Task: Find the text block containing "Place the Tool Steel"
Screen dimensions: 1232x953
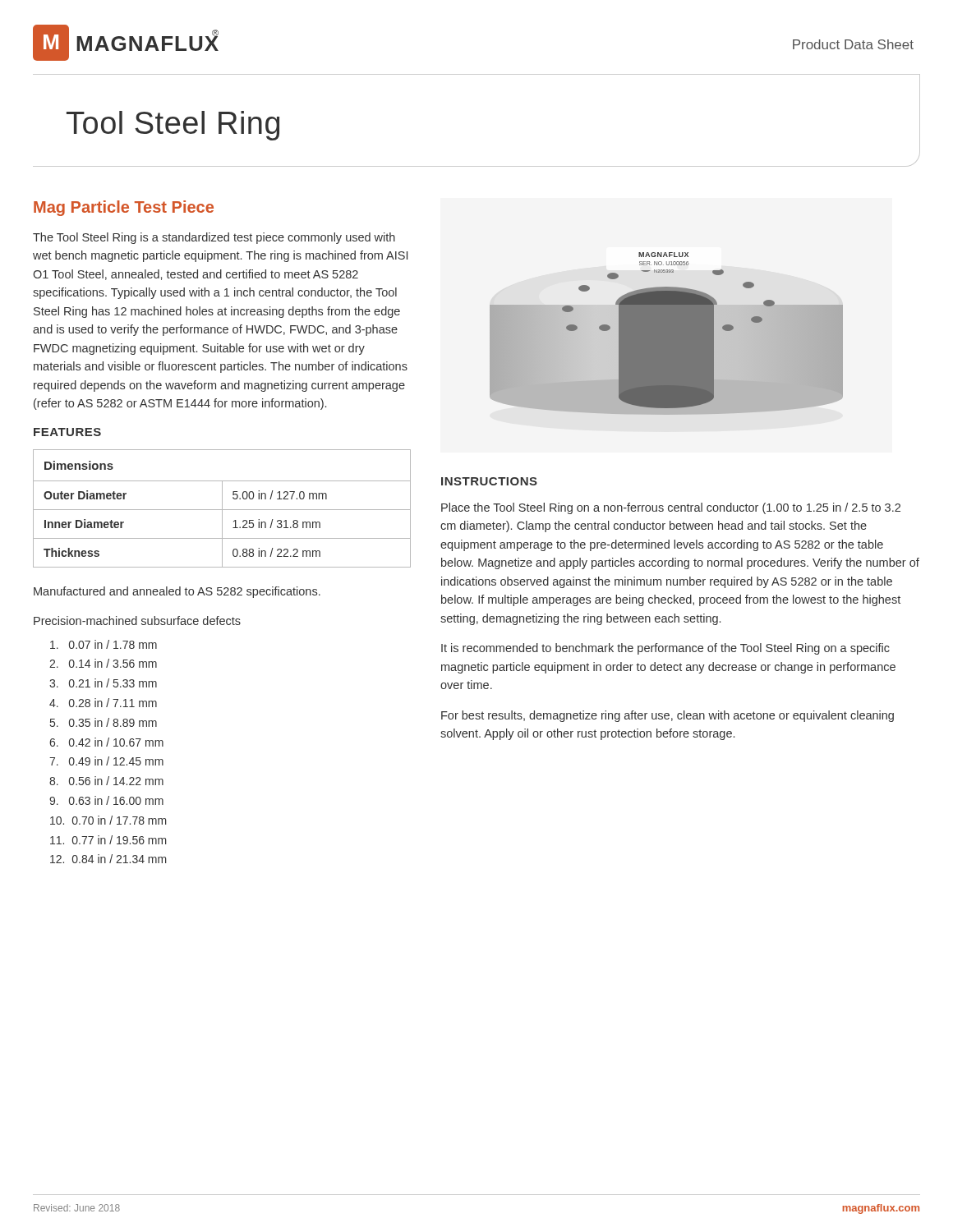Action: 680,563
